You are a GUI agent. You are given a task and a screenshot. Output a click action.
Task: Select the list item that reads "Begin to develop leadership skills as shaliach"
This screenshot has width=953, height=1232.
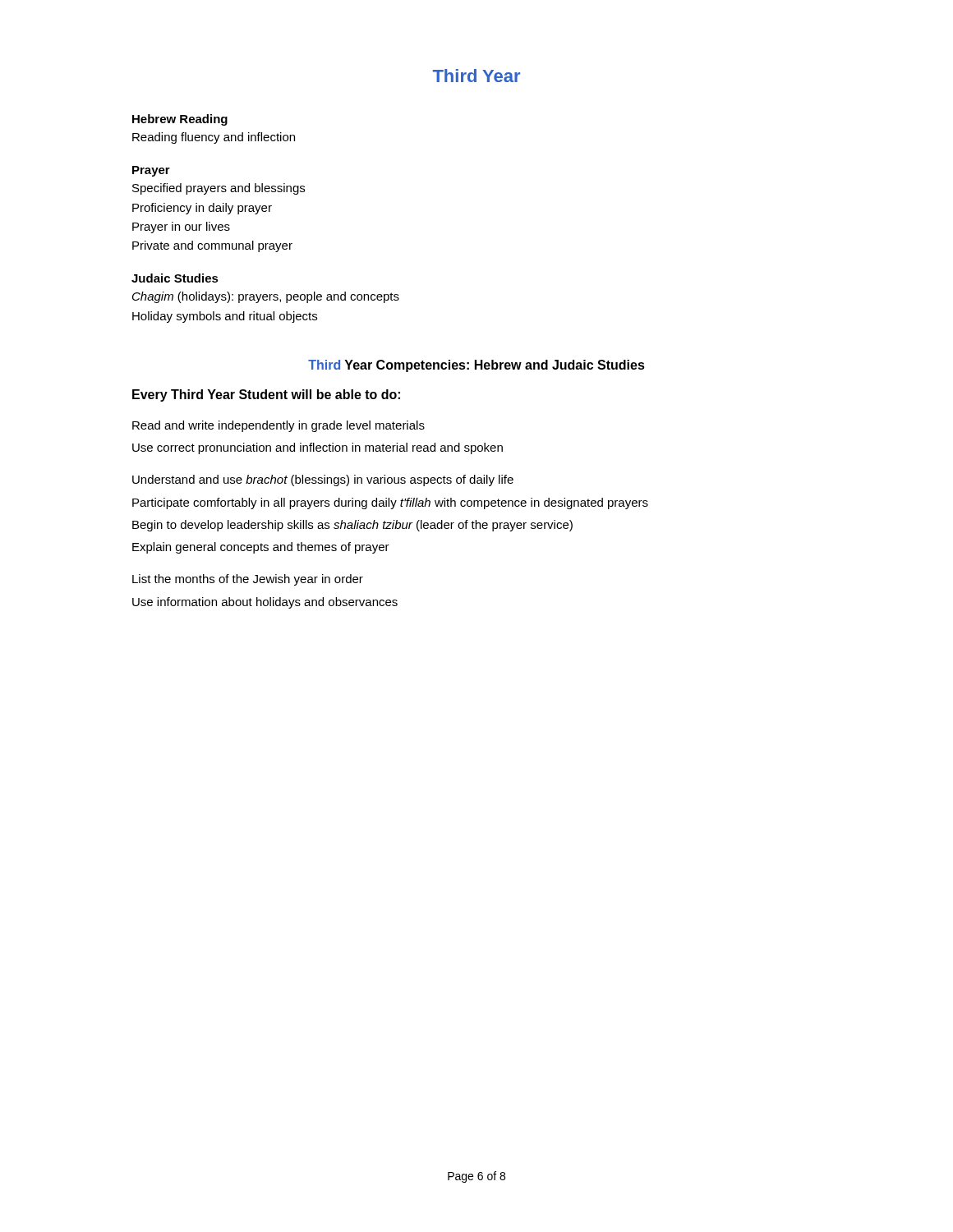click(x=352, y=524)
